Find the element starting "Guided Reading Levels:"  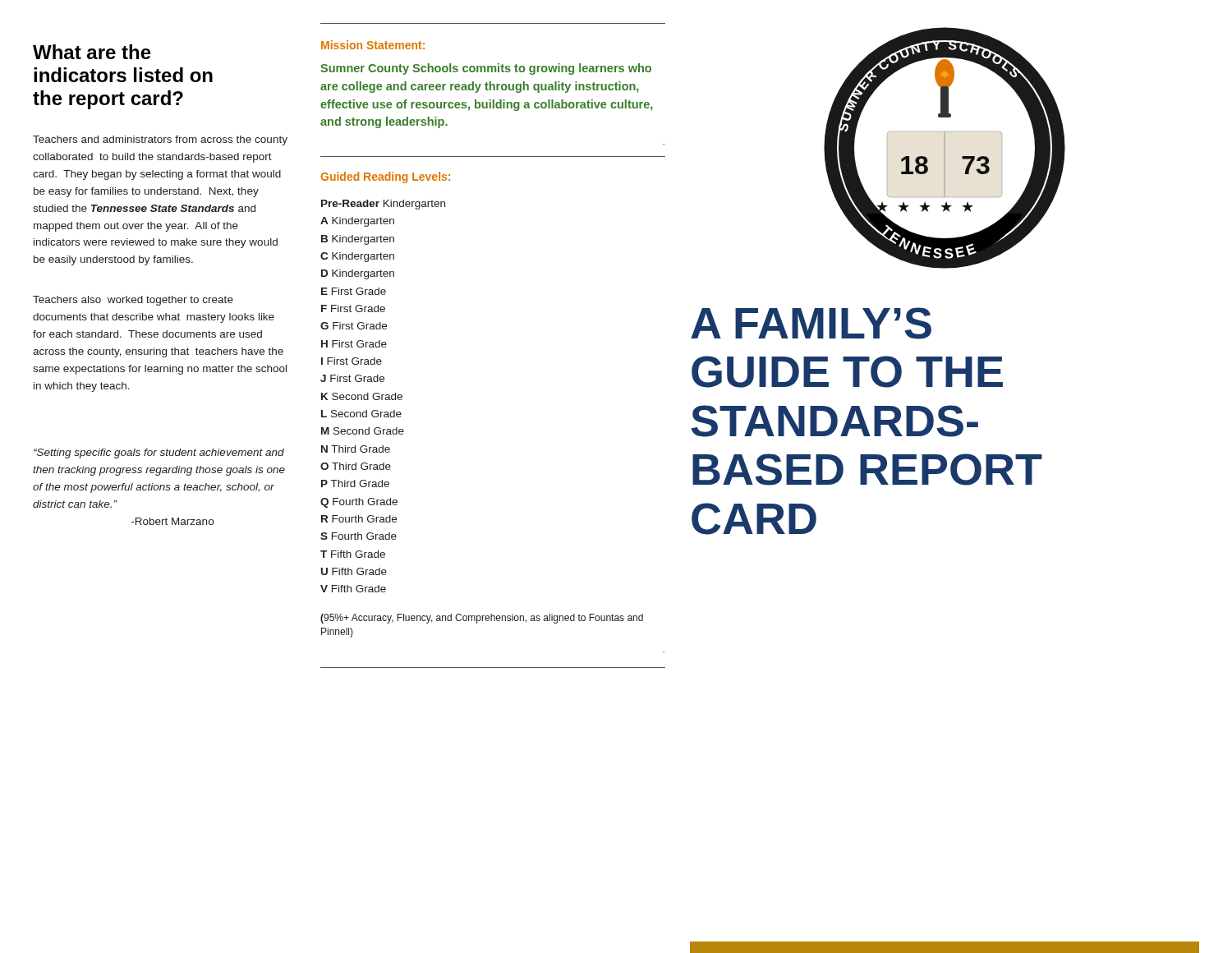click(386, 177)
